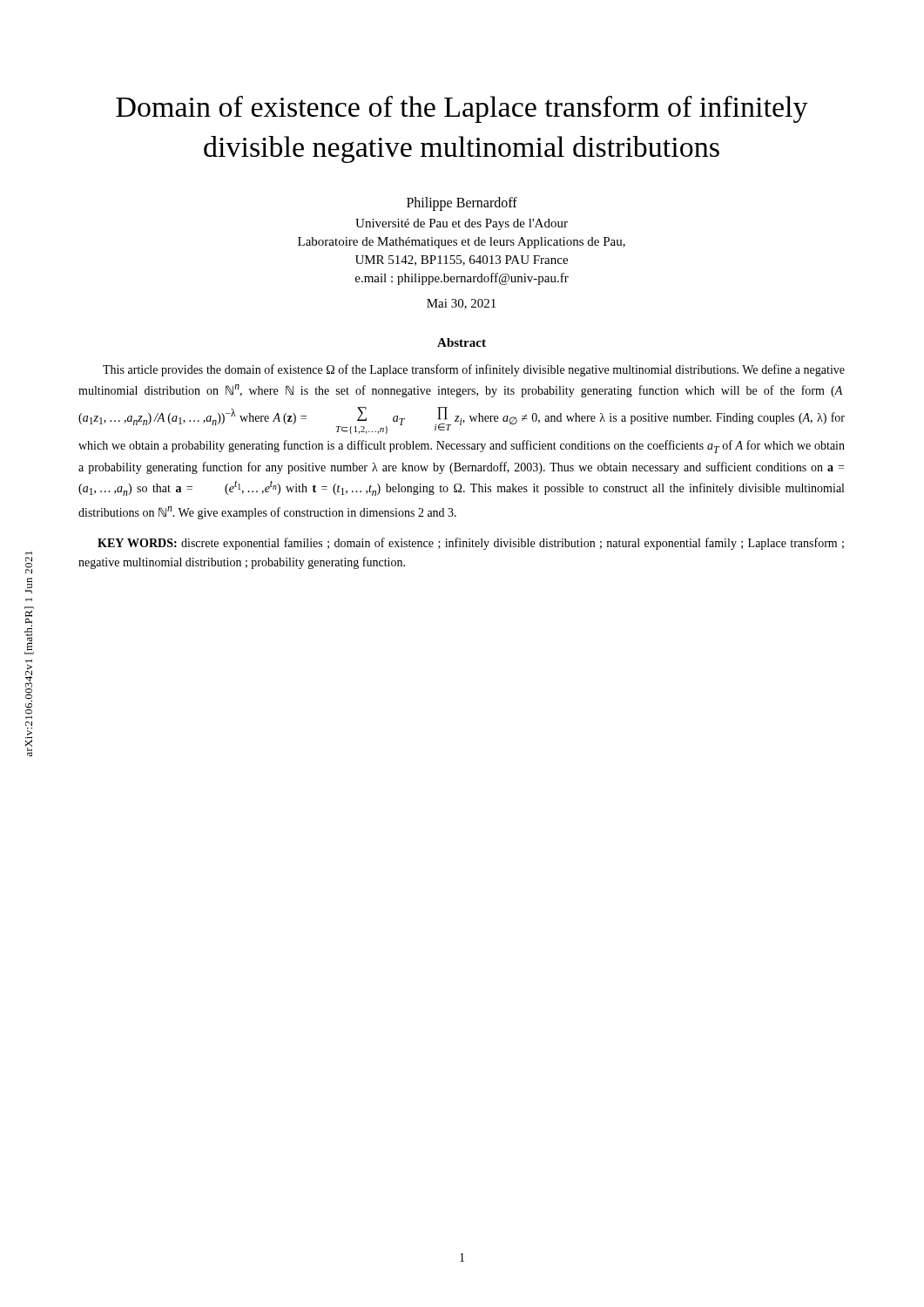This screenshot has width=924, height=1307.
Task: Where is the passage that starts "This article provides the domain of existence Ω"?
Action: [x=462, y=441]
